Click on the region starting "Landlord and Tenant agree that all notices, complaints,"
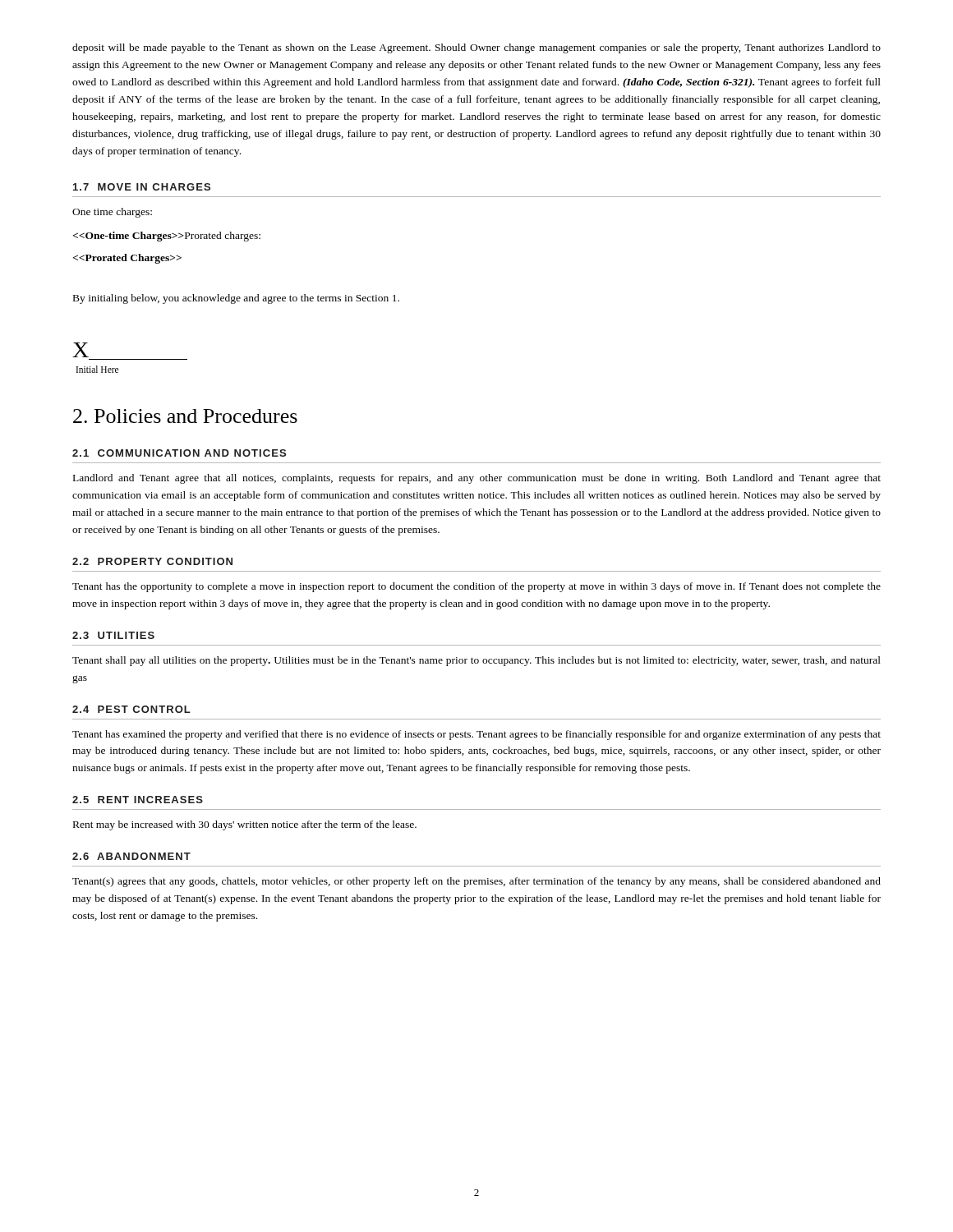The width and height of the screenshot is (953, 1232). tap(476, 504)
